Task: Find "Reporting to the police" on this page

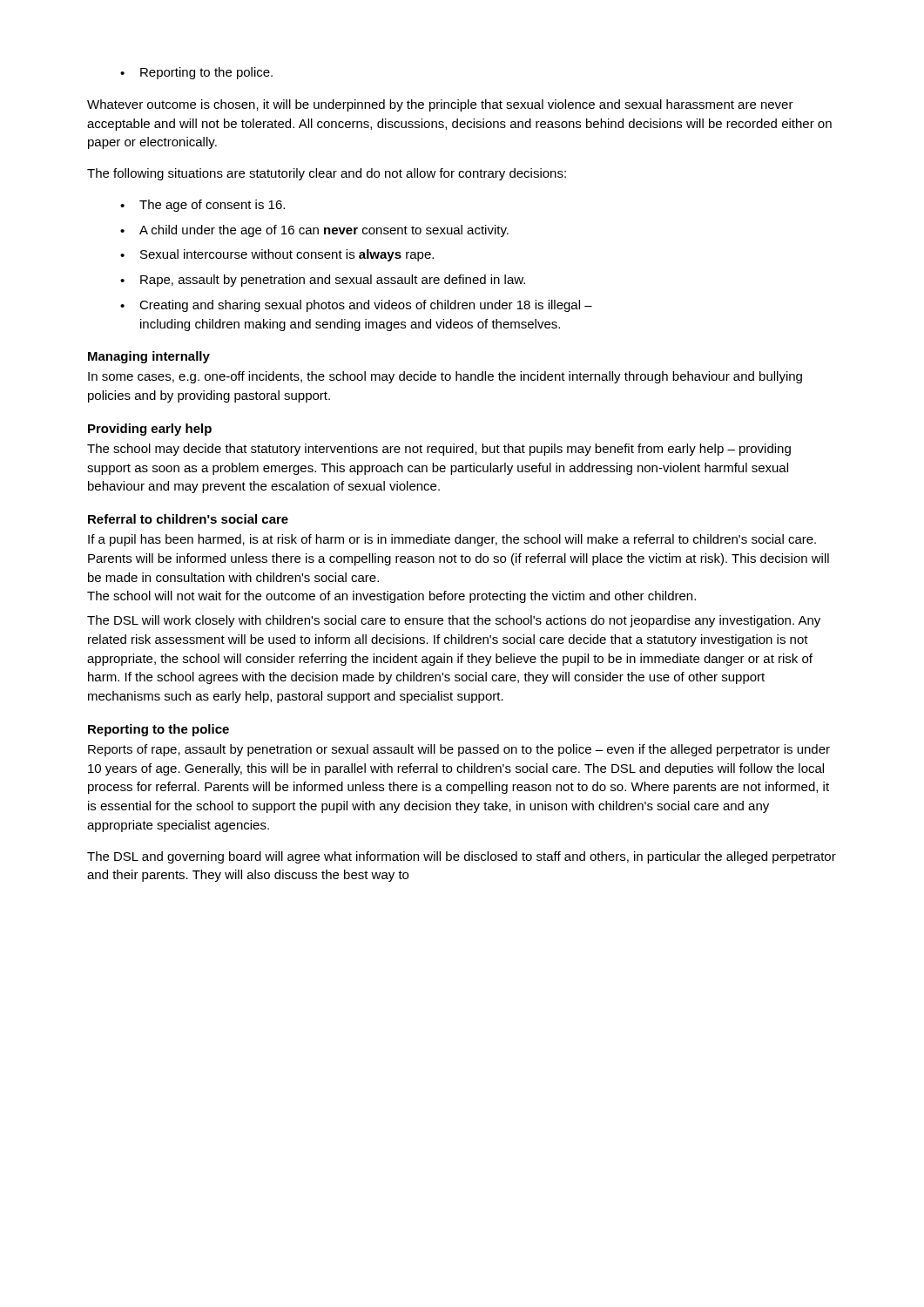Action: click(x=158, y=729)
